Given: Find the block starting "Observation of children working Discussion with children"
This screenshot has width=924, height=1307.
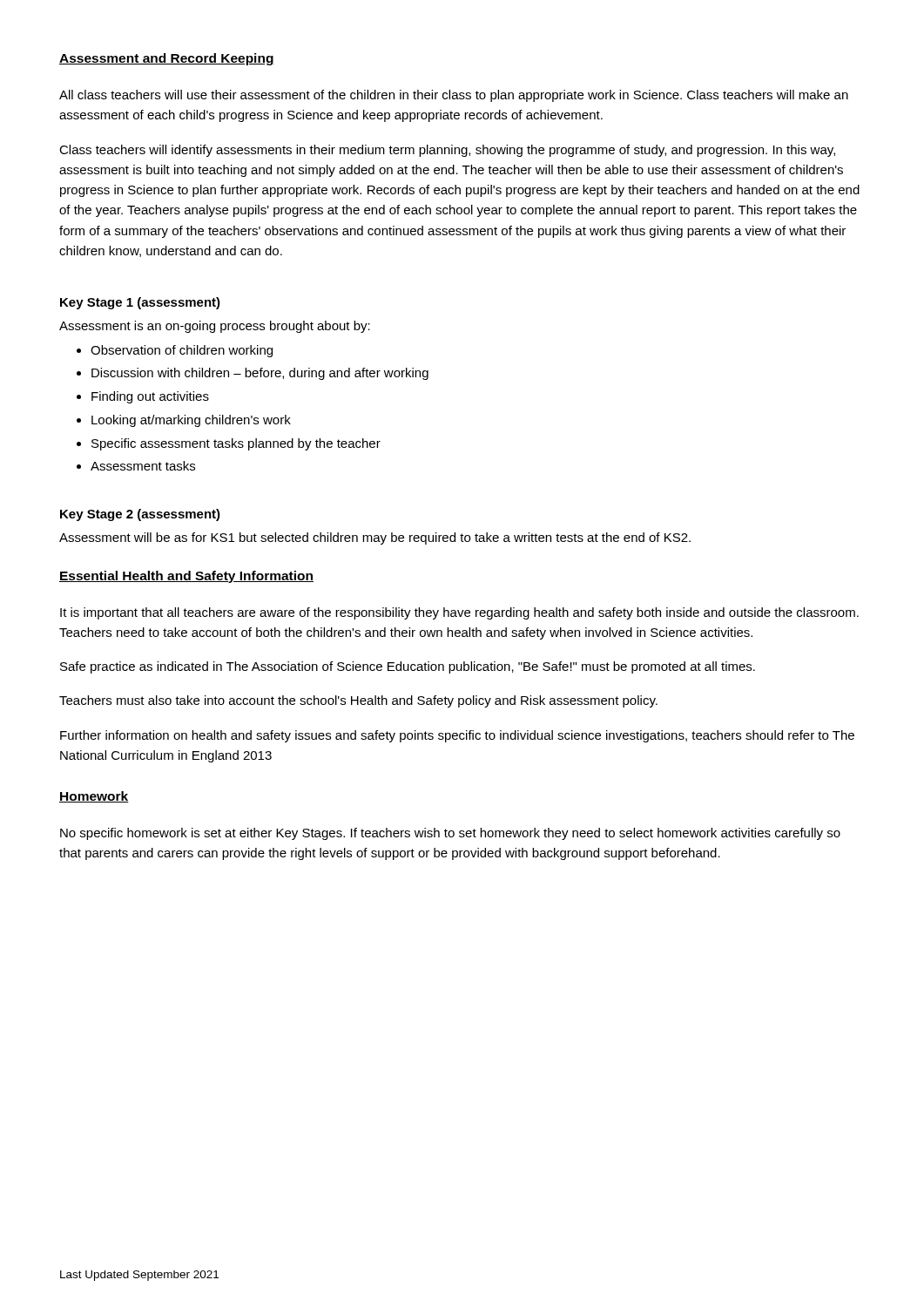Looking at the screenshot, I should 175,351.
